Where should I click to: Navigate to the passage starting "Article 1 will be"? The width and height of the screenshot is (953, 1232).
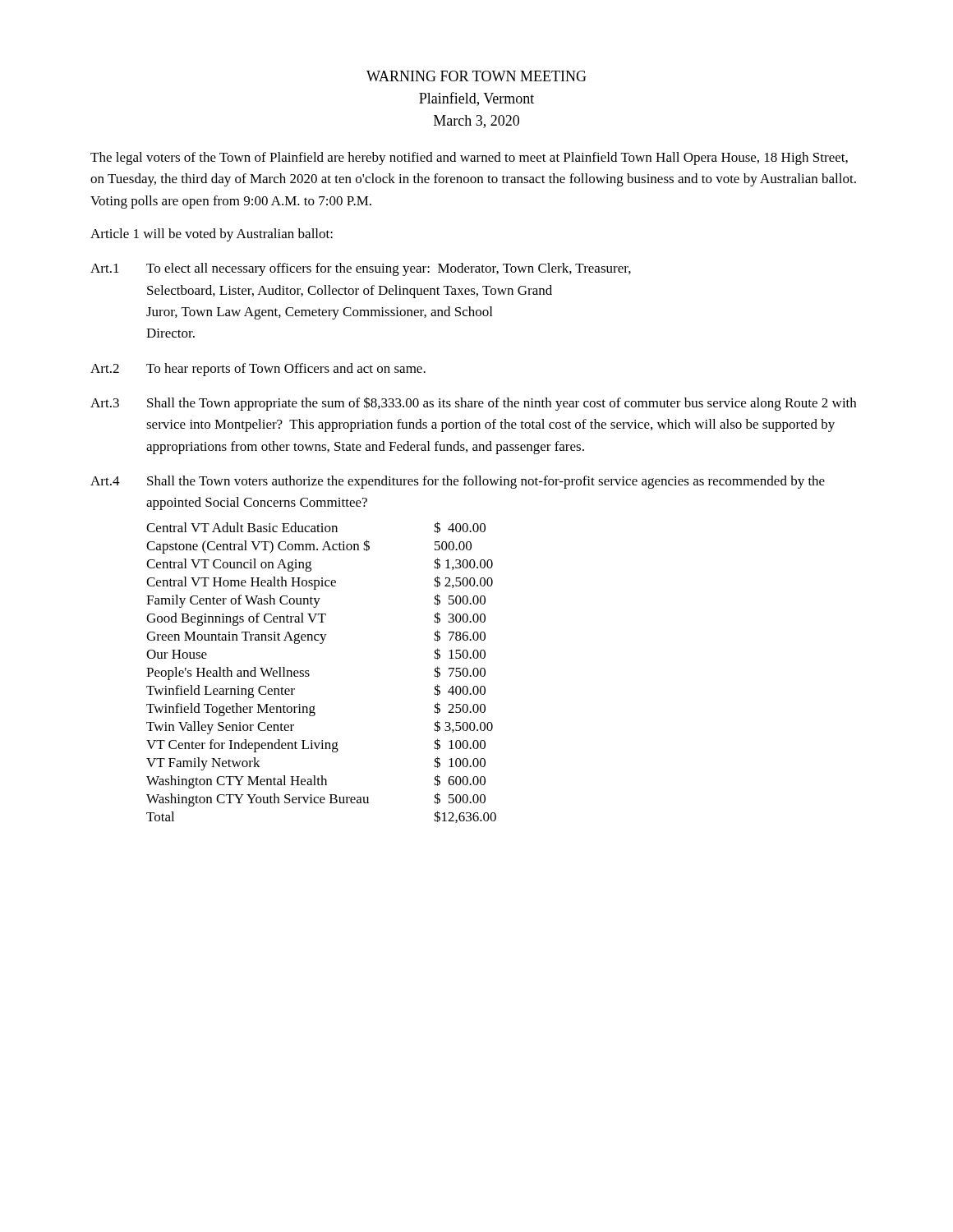point(212,234)
